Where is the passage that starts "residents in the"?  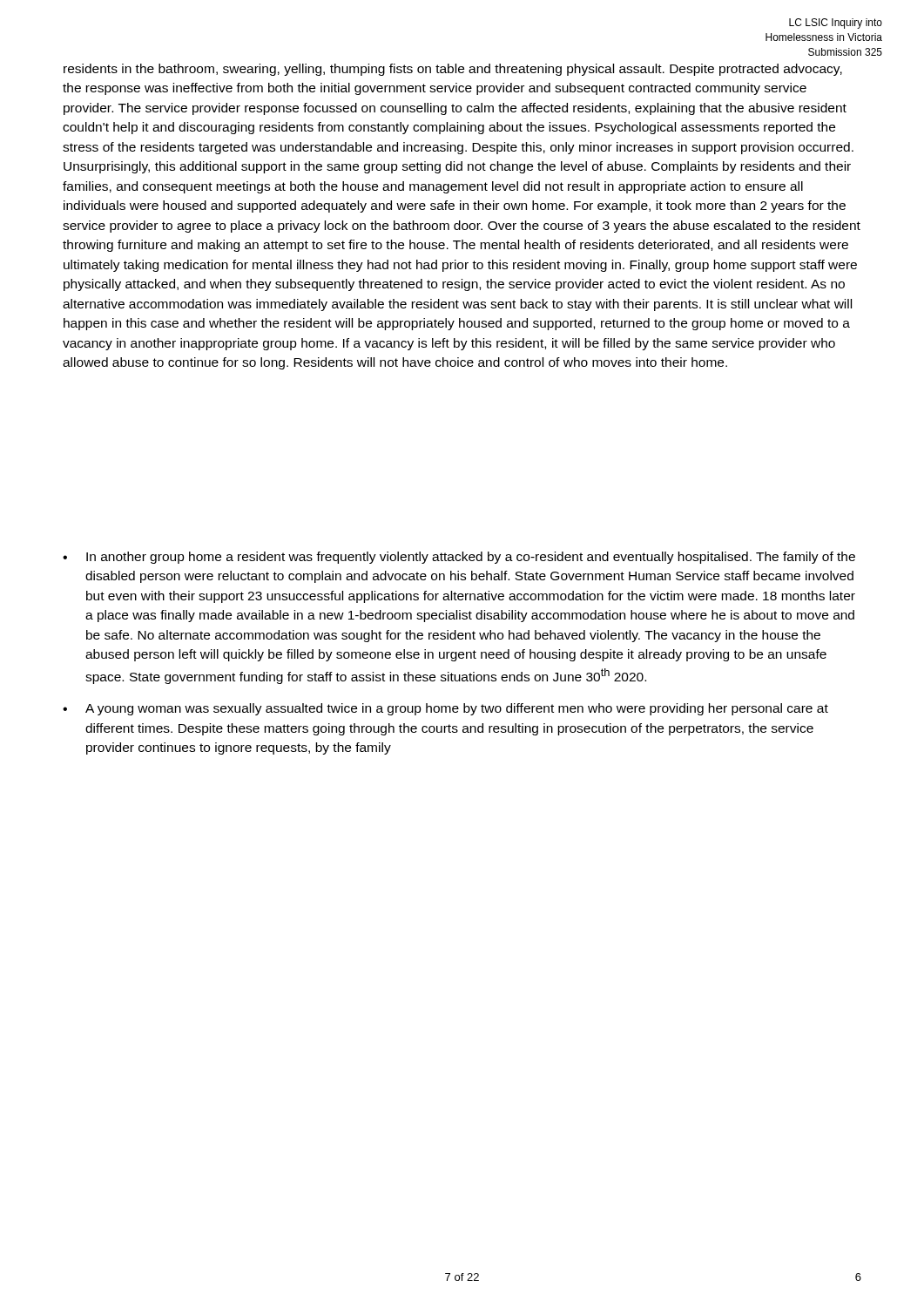462,216
